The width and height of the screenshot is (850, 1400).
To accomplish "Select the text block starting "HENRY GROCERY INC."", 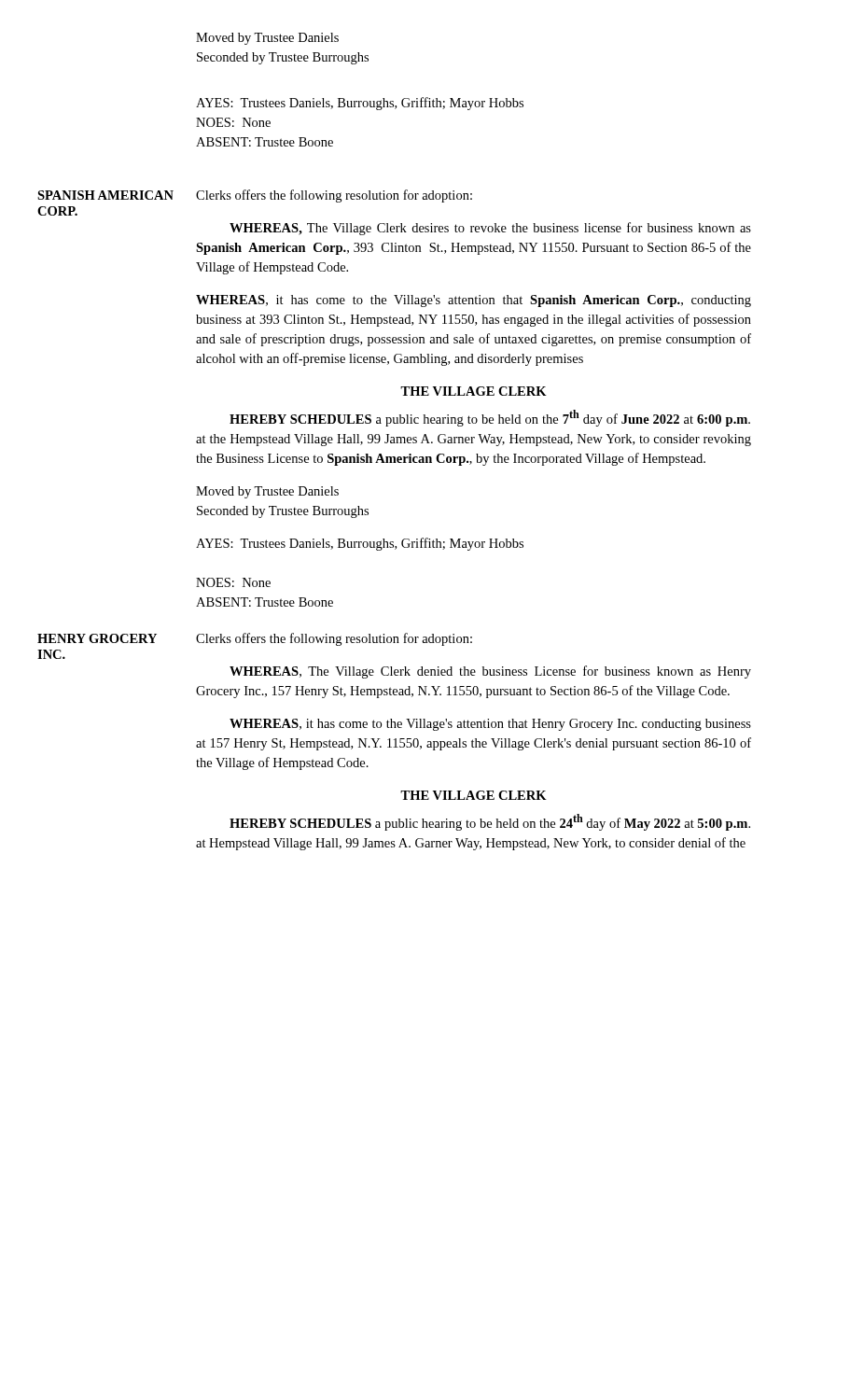I will tap(97, 647).
